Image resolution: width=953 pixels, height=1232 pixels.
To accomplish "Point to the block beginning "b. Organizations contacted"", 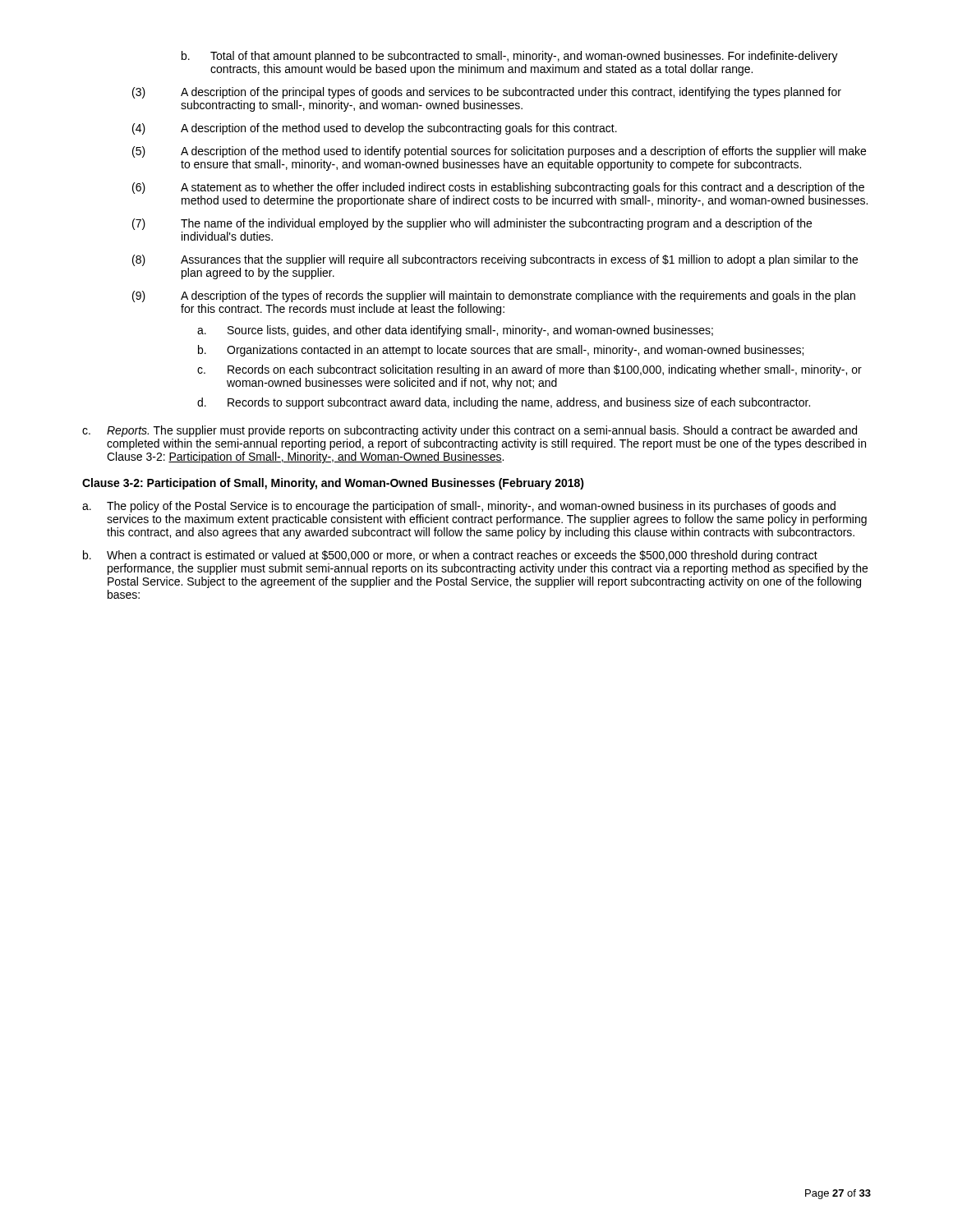I will point(534,350).
